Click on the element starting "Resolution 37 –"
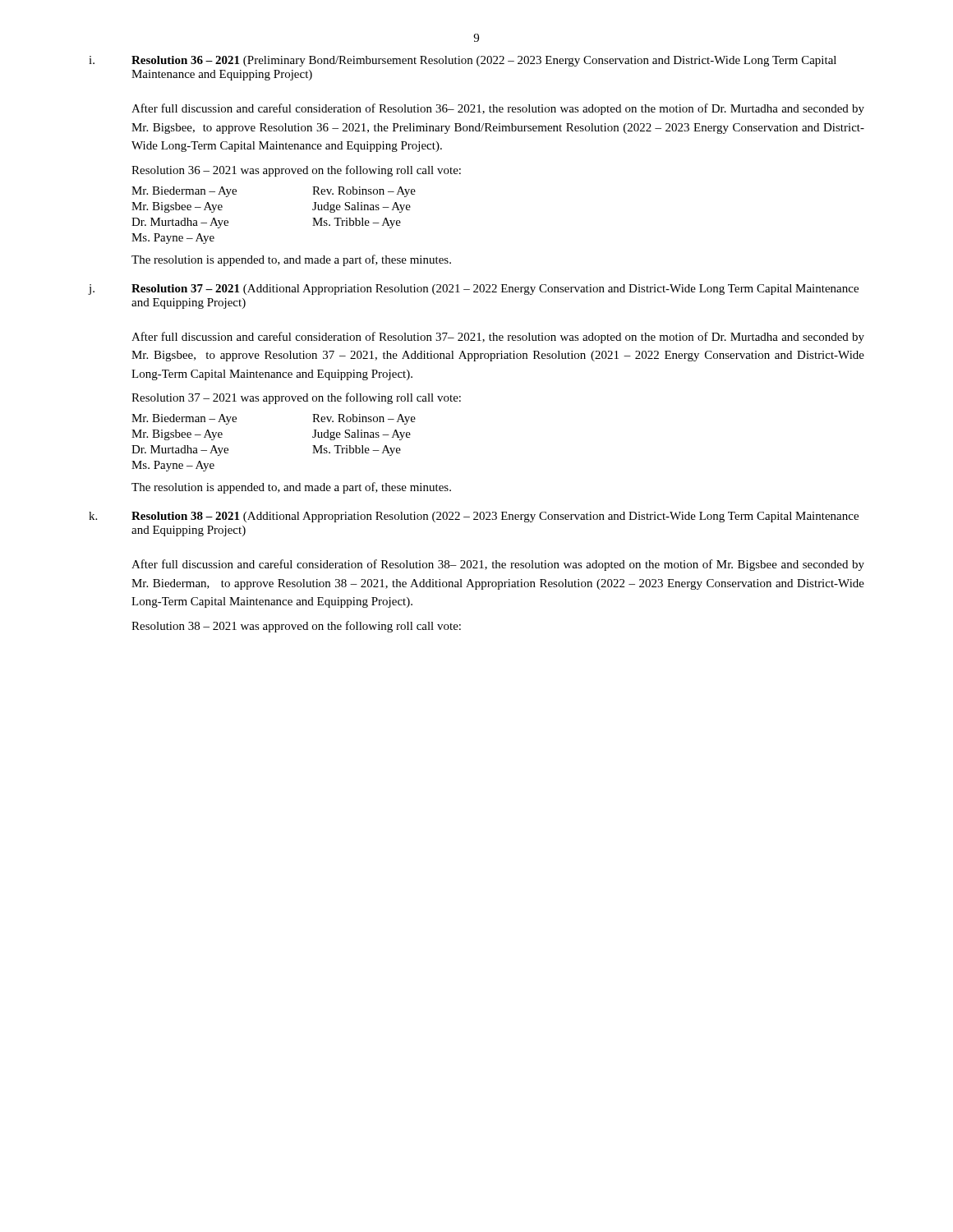Image resolution: width=953 pixels, height=1232 pixels. point(297,398)
